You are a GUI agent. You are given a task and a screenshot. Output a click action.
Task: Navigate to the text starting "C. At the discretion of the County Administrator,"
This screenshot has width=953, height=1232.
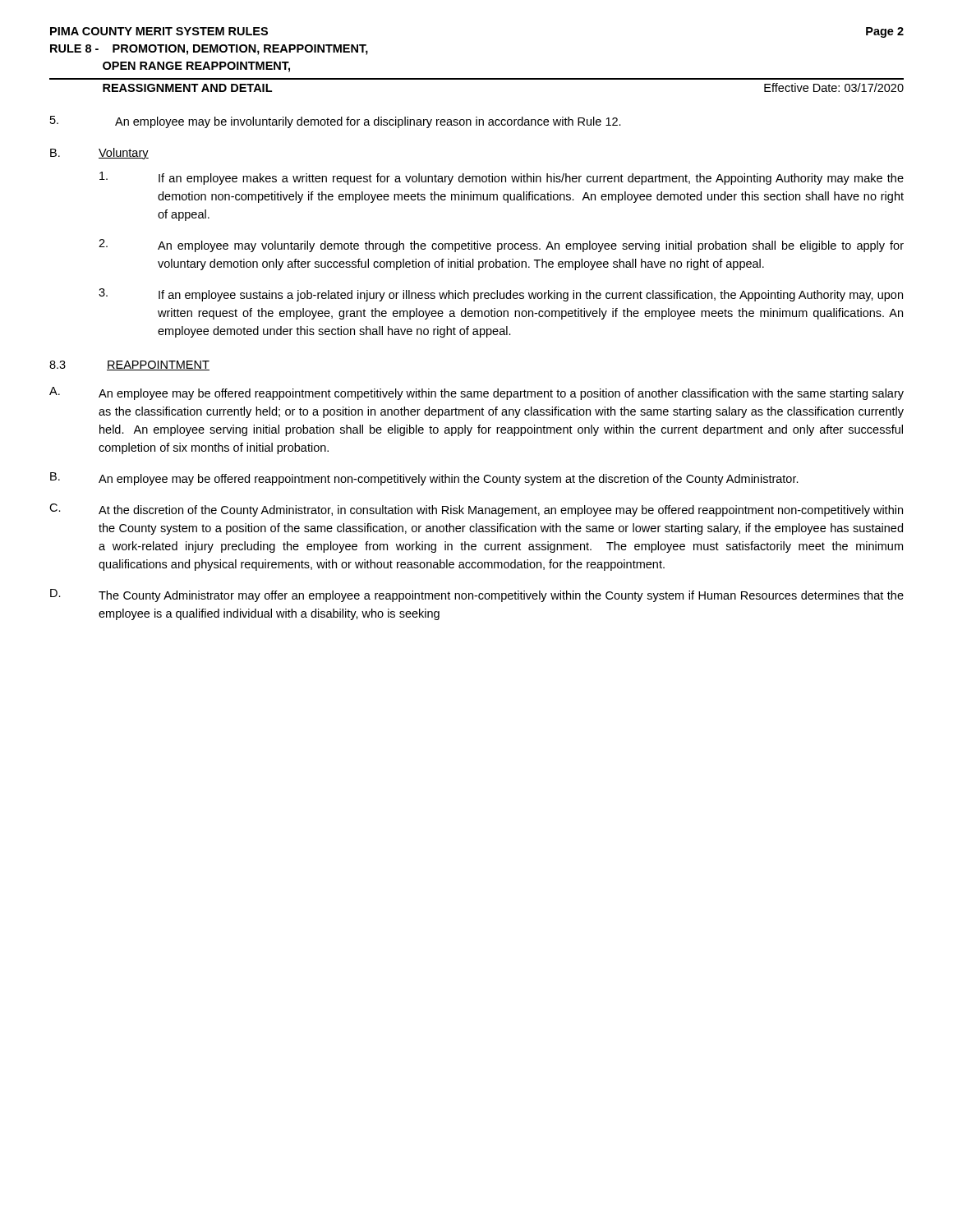(476, 537)
